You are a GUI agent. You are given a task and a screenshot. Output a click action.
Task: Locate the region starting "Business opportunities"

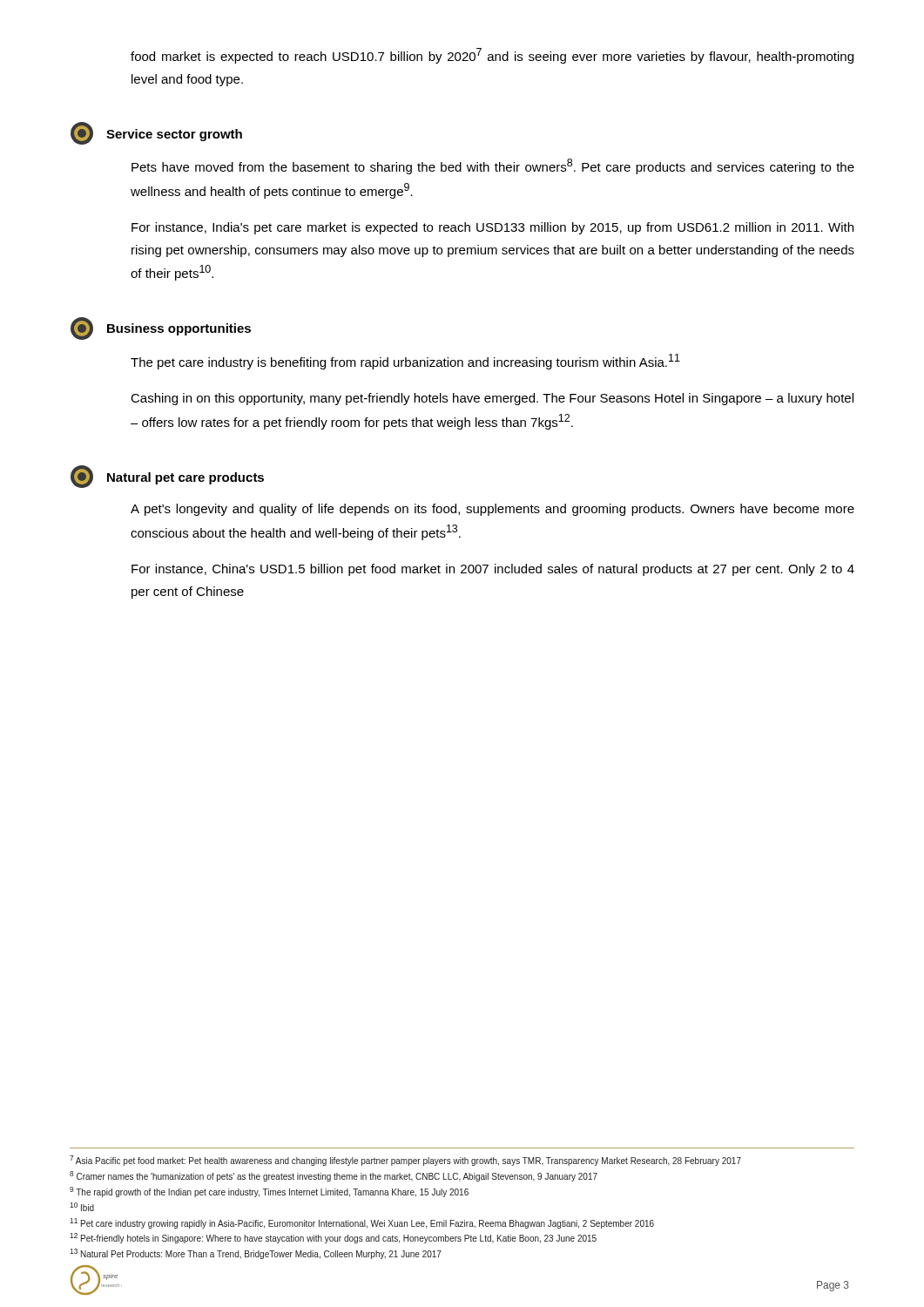point(161,328)
